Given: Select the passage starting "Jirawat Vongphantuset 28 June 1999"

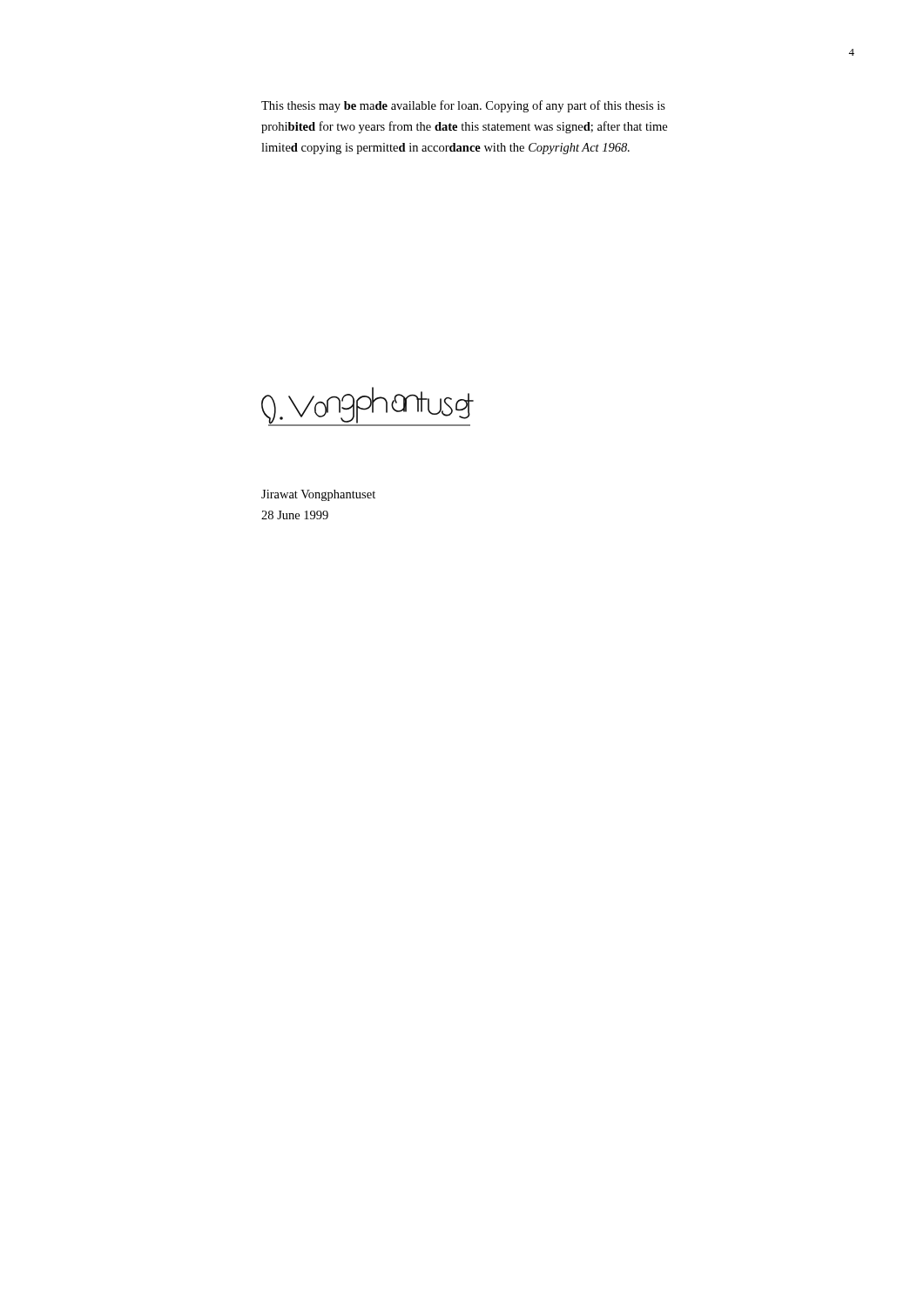Looking at the screenshot, I should [318, 505].
